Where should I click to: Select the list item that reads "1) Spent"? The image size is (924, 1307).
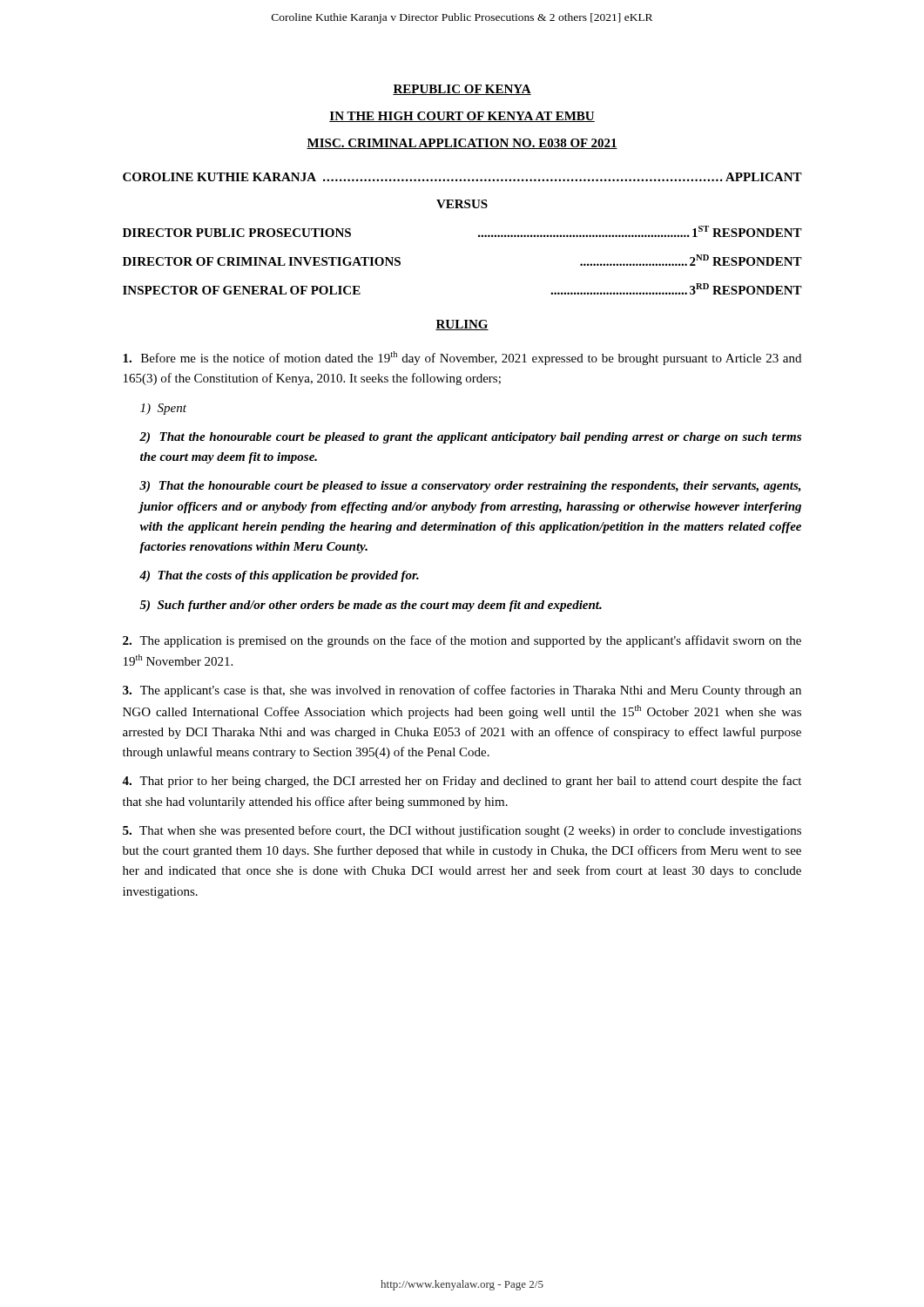(x=163, y=407)
